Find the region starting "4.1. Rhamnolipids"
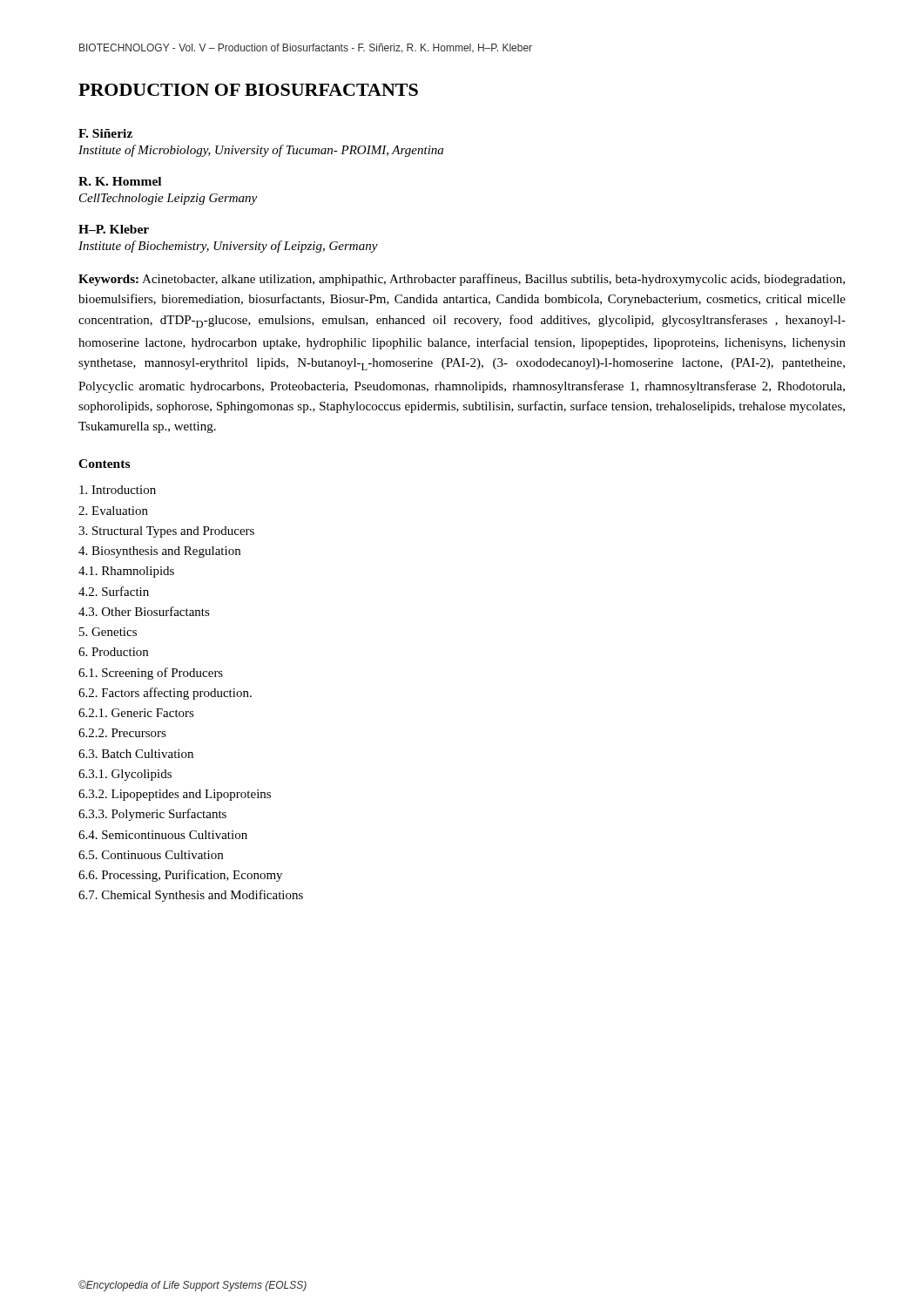924x1307 pixels. (126, 571)
